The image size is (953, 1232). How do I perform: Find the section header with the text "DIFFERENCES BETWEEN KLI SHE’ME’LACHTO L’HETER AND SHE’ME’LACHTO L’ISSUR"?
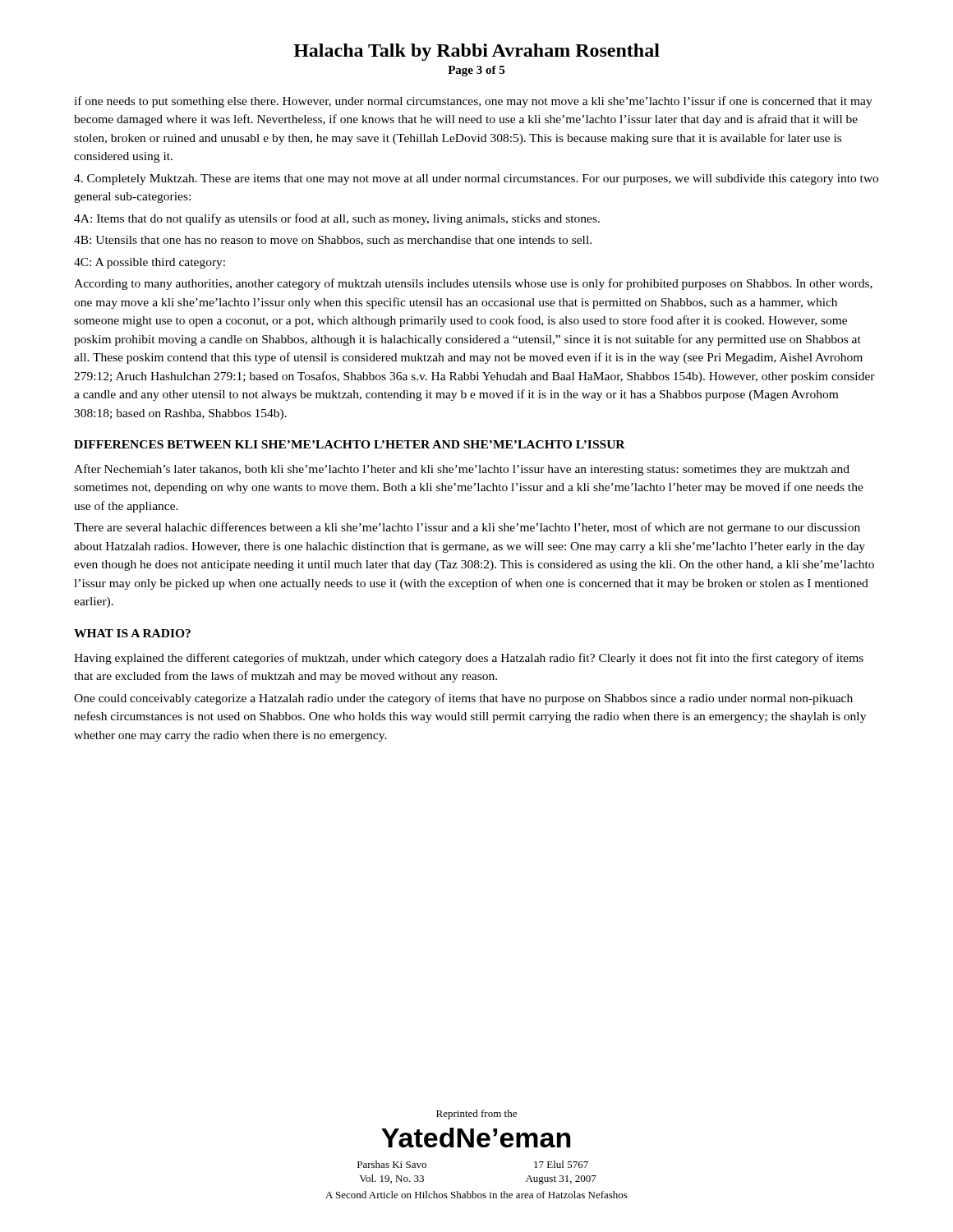[349, 444]
